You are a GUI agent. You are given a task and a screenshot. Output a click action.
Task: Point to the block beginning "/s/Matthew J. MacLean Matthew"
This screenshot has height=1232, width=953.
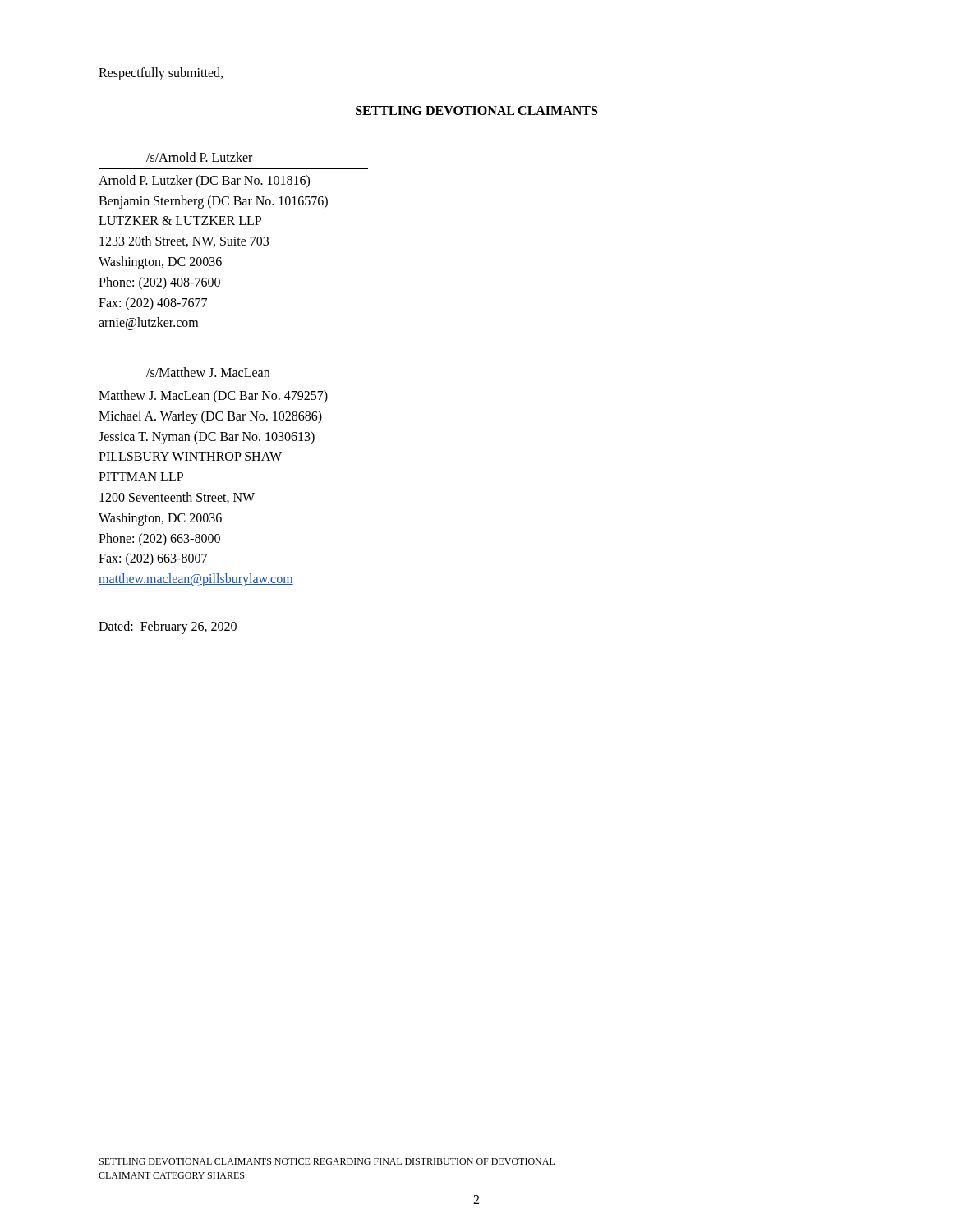[x=208, y=372]
